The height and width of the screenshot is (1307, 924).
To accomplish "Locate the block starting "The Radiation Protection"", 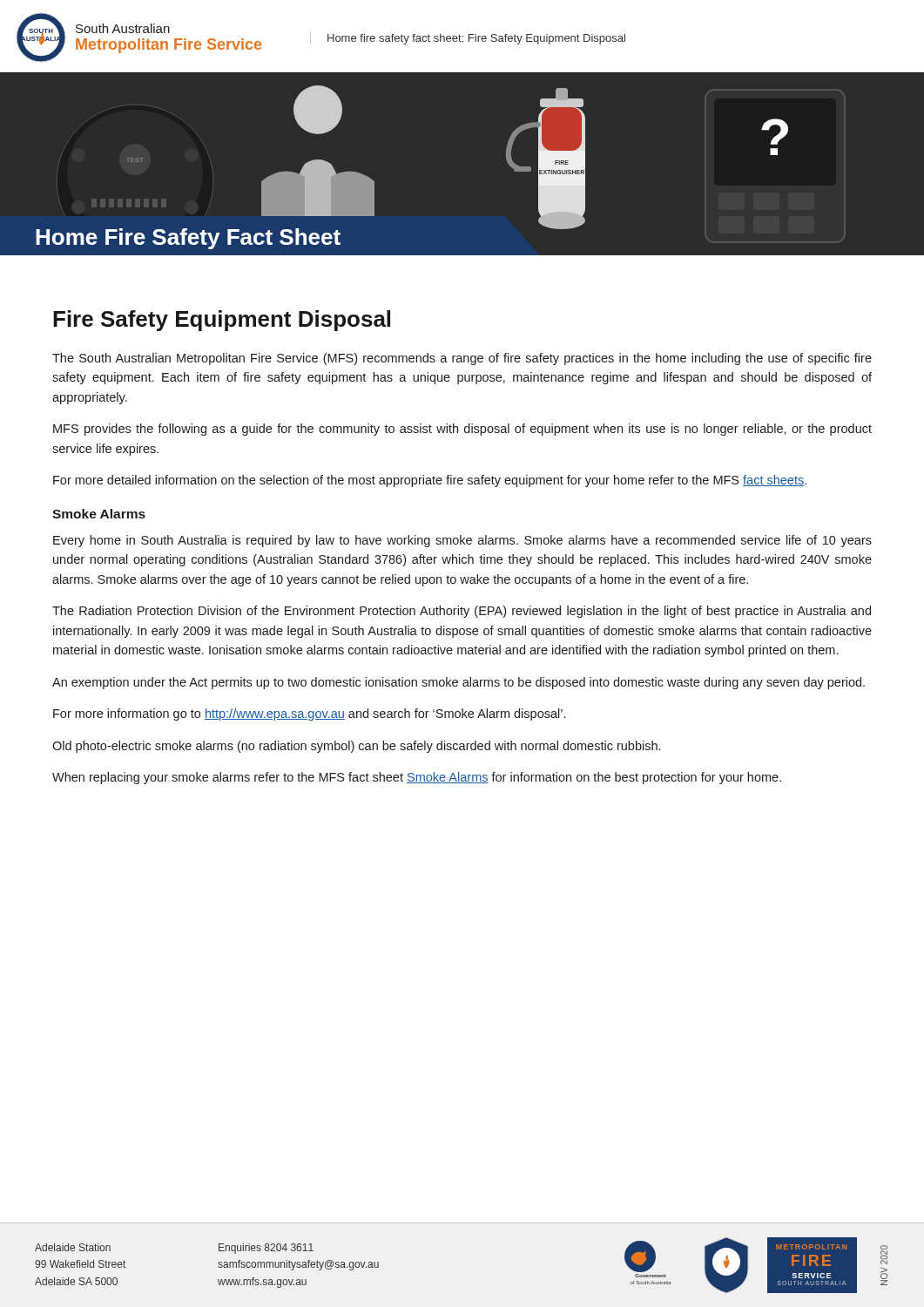I will click(462, 631).
